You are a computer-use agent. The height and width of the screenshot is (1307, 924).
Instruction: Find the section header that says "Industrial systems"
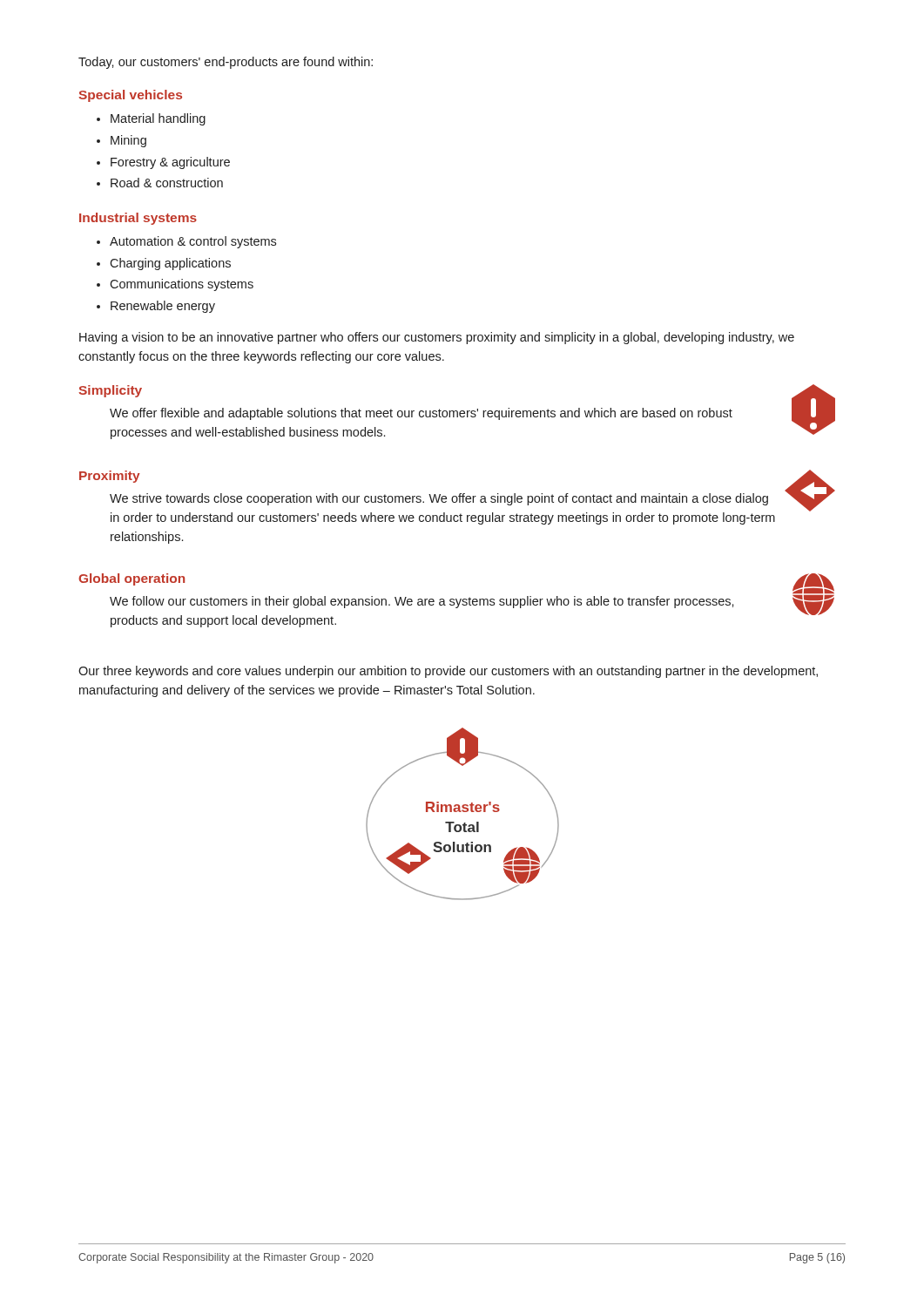(x=138, y=217)
